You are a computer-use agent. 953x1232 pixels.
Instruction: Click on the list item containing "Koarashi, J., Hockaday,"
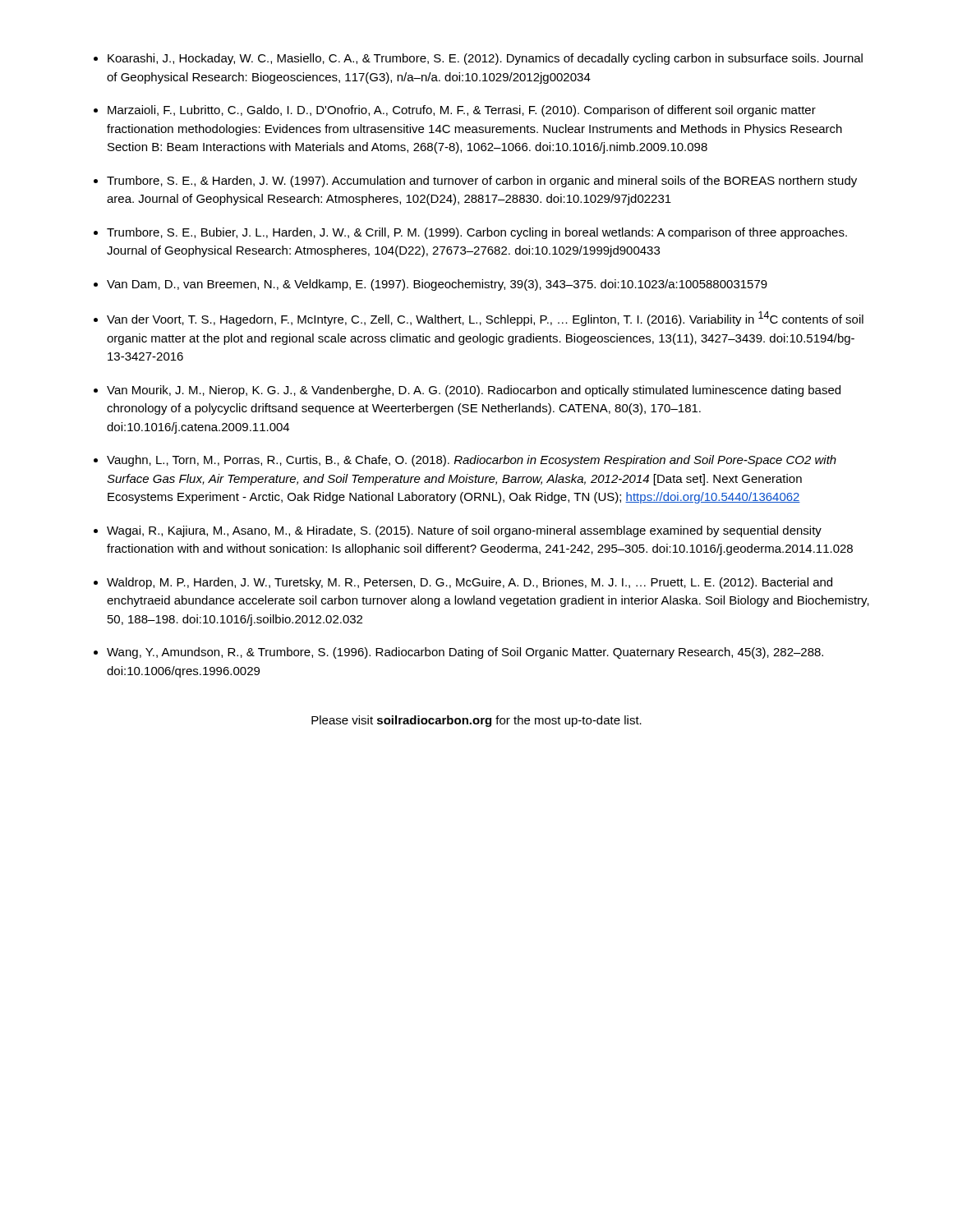pyautogui.click(x=485, y=67)
